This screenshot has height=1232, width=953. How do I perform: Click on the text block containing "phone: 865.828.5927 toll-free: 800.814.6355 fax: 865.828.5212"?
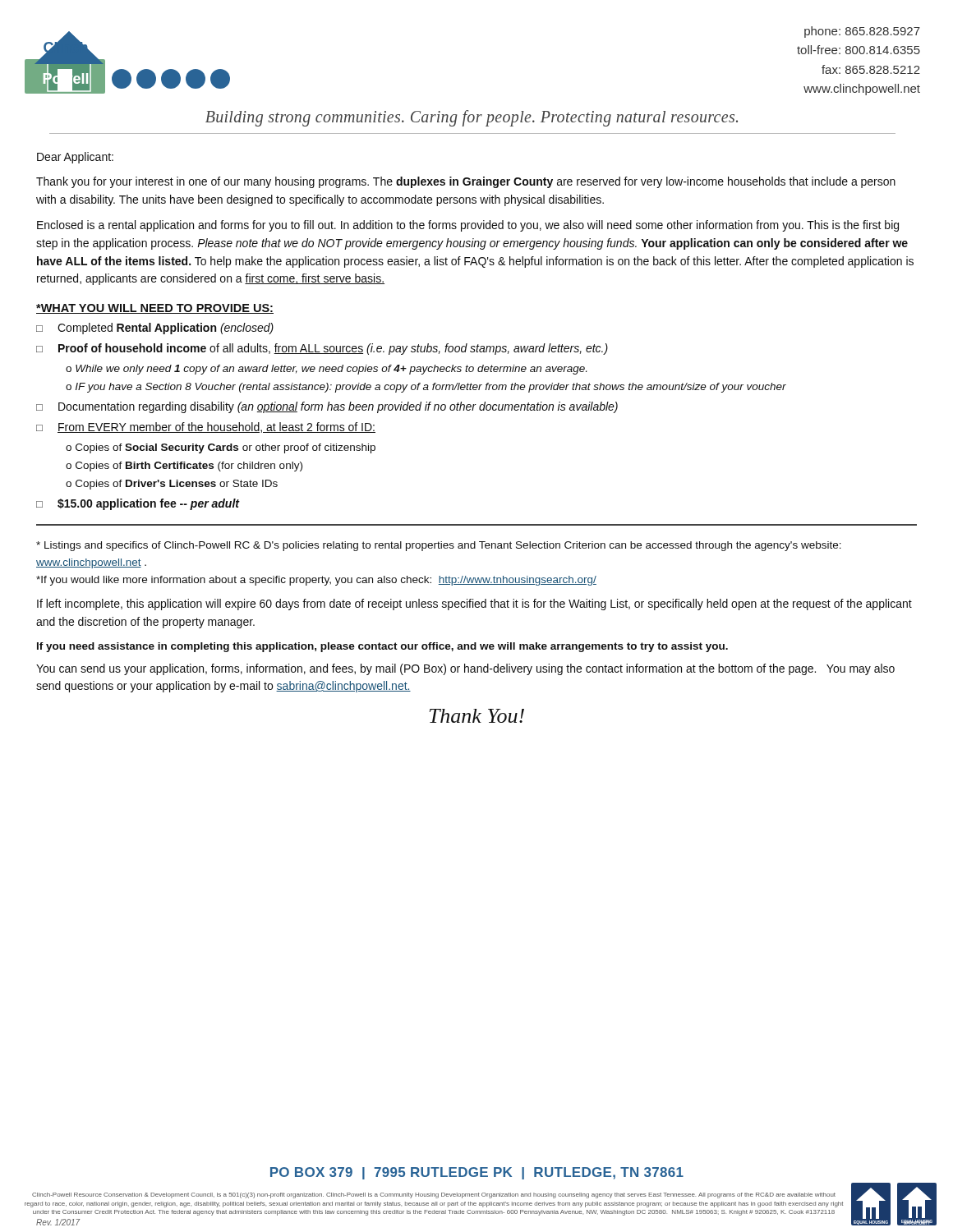tap(858, 59)
